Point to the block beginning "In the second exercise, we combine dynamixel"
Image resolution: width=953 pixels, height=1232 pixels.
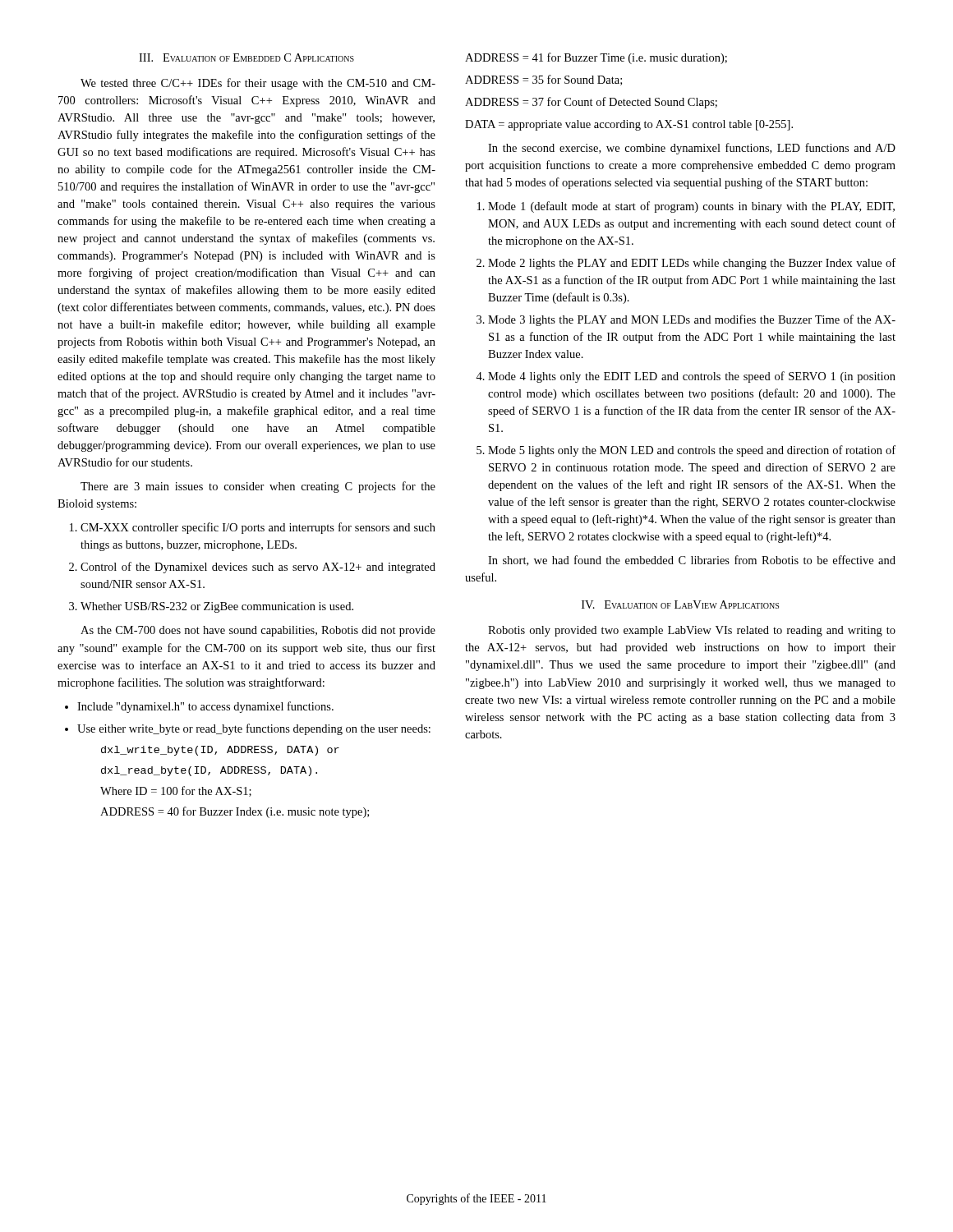click(680, 166)
